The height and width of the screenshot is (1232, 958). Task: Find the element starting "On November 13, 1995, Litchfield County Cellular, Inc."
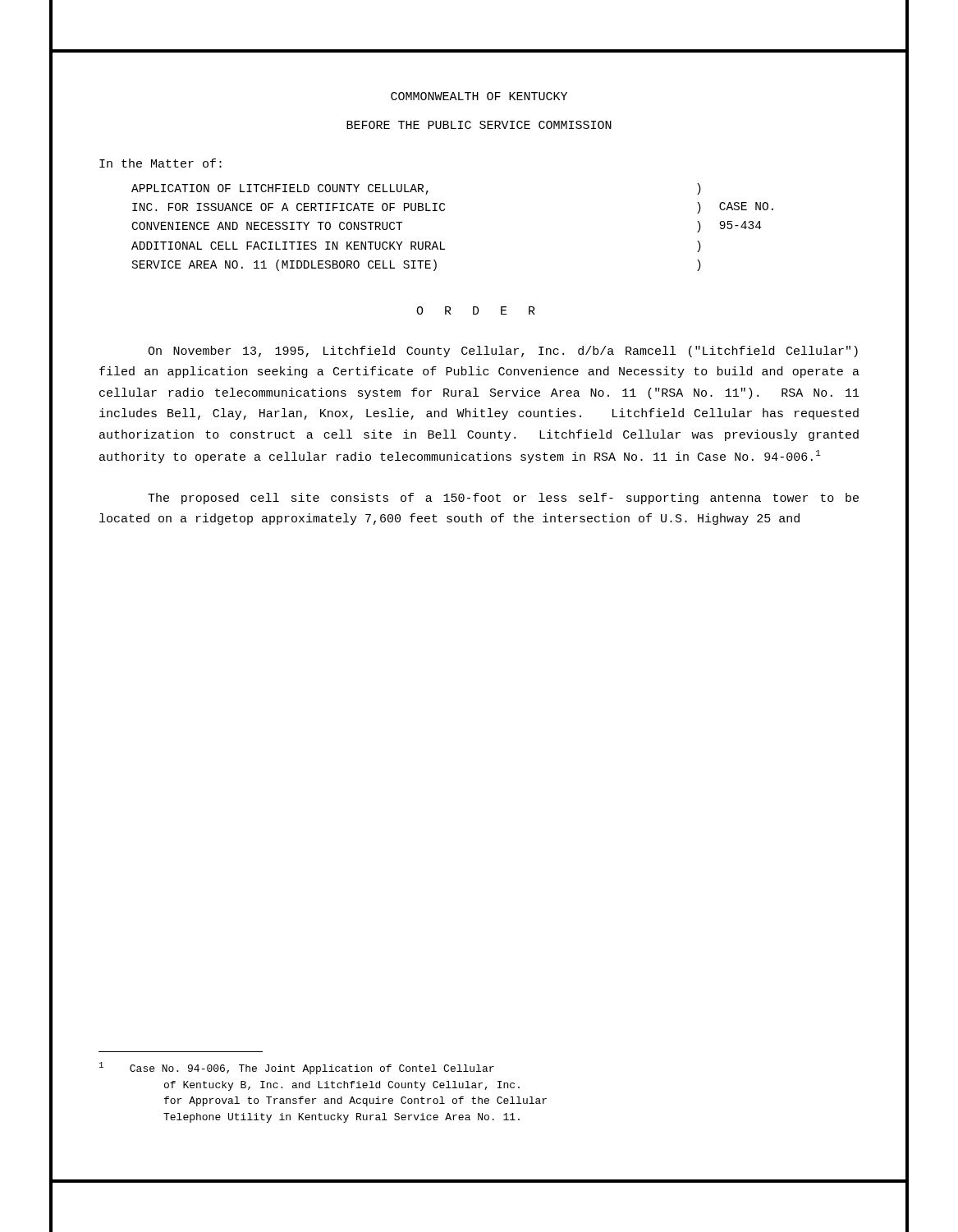(x=479, y=405)
